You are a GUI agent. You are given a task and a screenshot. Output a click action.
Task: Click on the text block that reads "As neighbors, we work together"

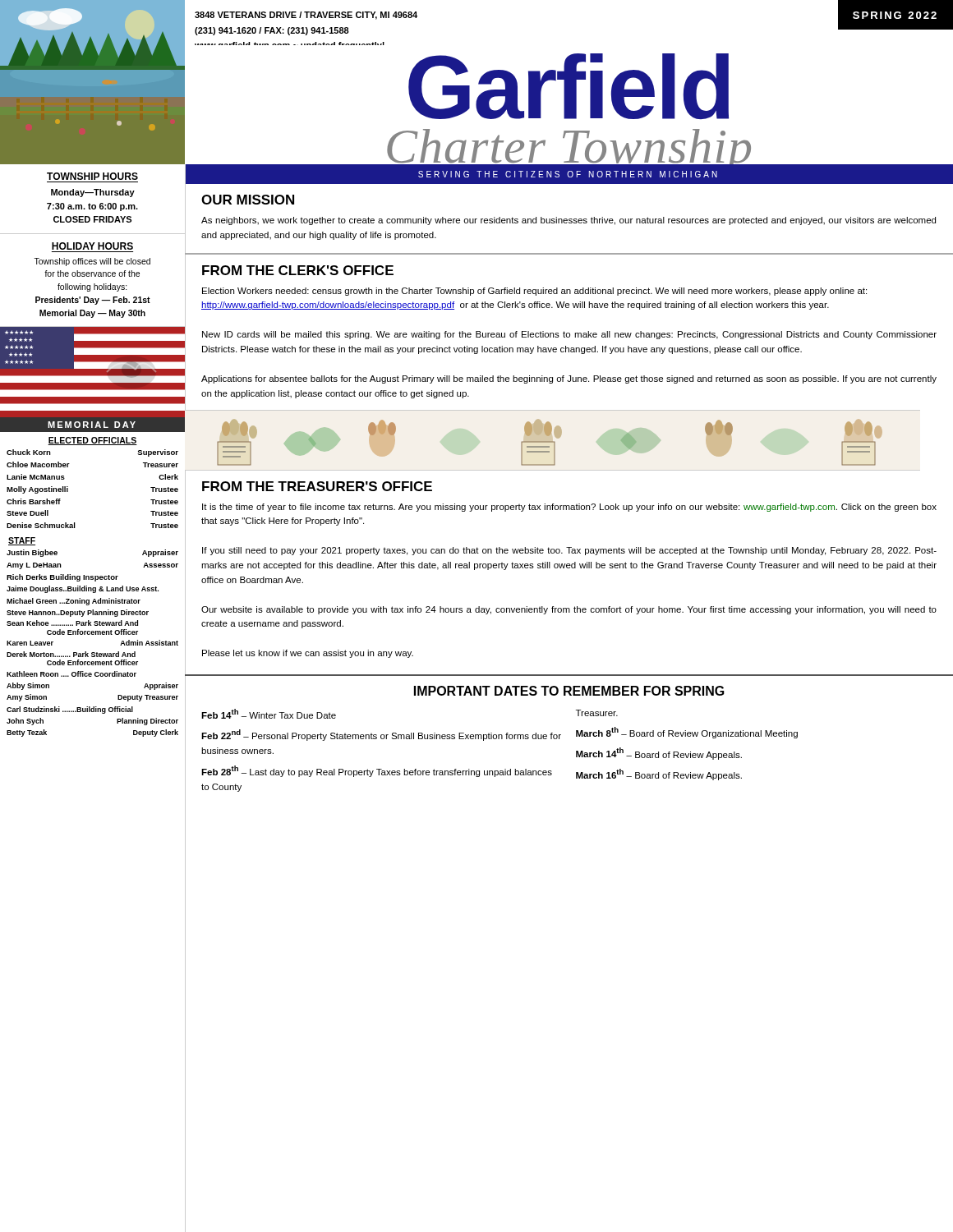pyautogui.click(x=569, y=227)
